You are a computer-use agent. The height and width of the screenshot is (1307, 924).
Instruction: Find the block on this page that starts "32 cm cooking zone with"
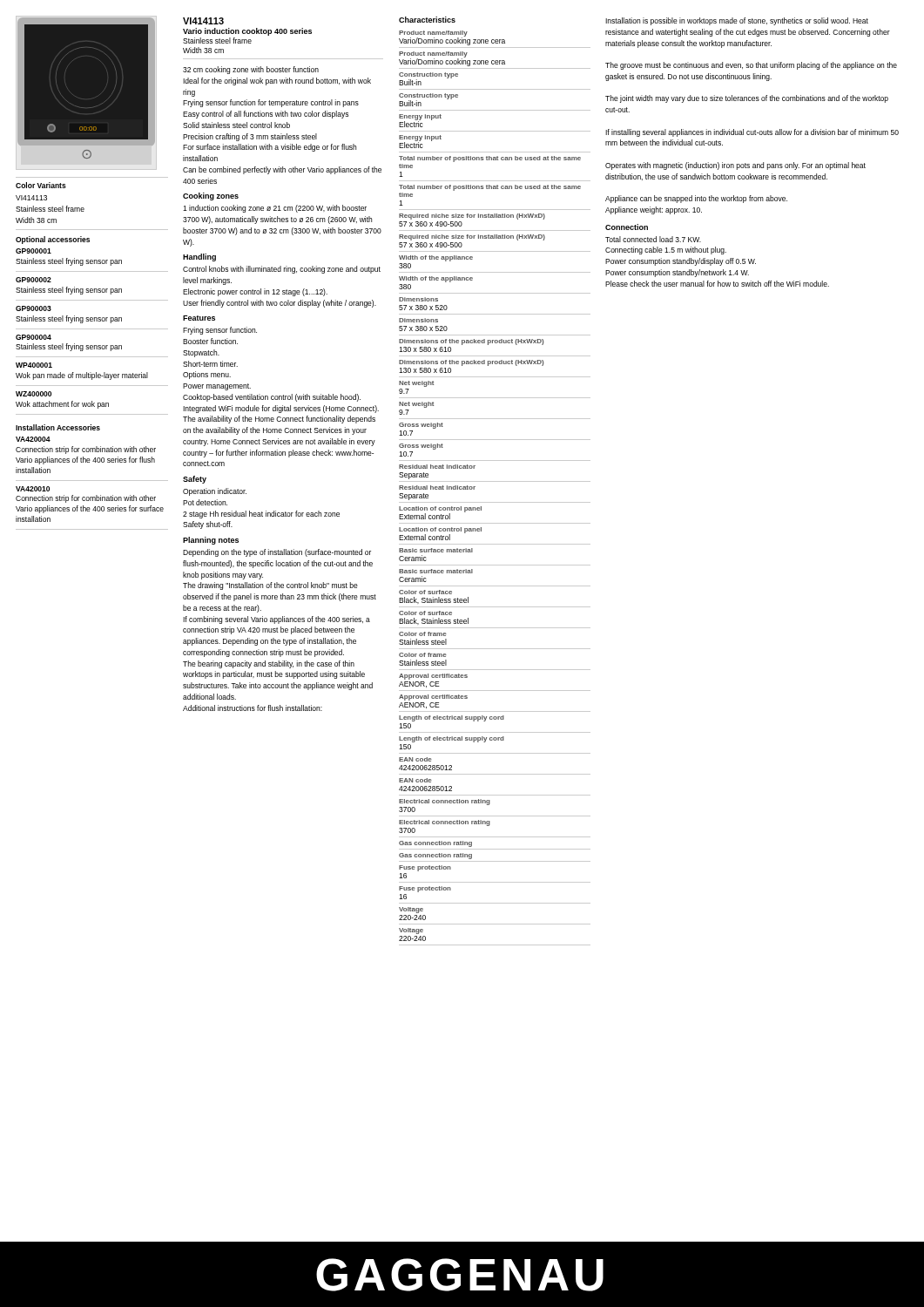coord(282,125)
